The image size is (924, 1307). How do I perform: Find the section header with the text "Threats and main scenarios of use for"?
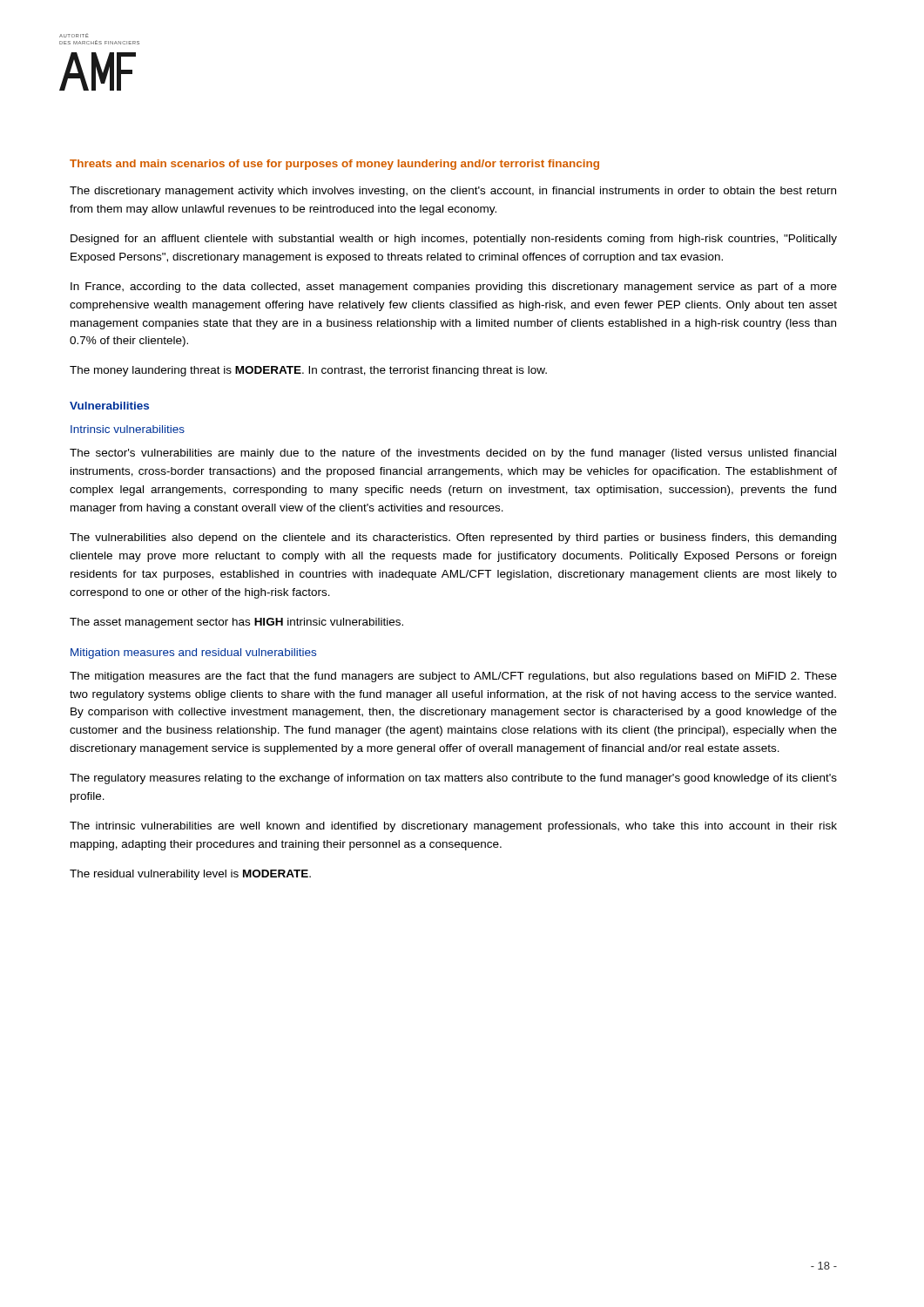coord(335,163)
